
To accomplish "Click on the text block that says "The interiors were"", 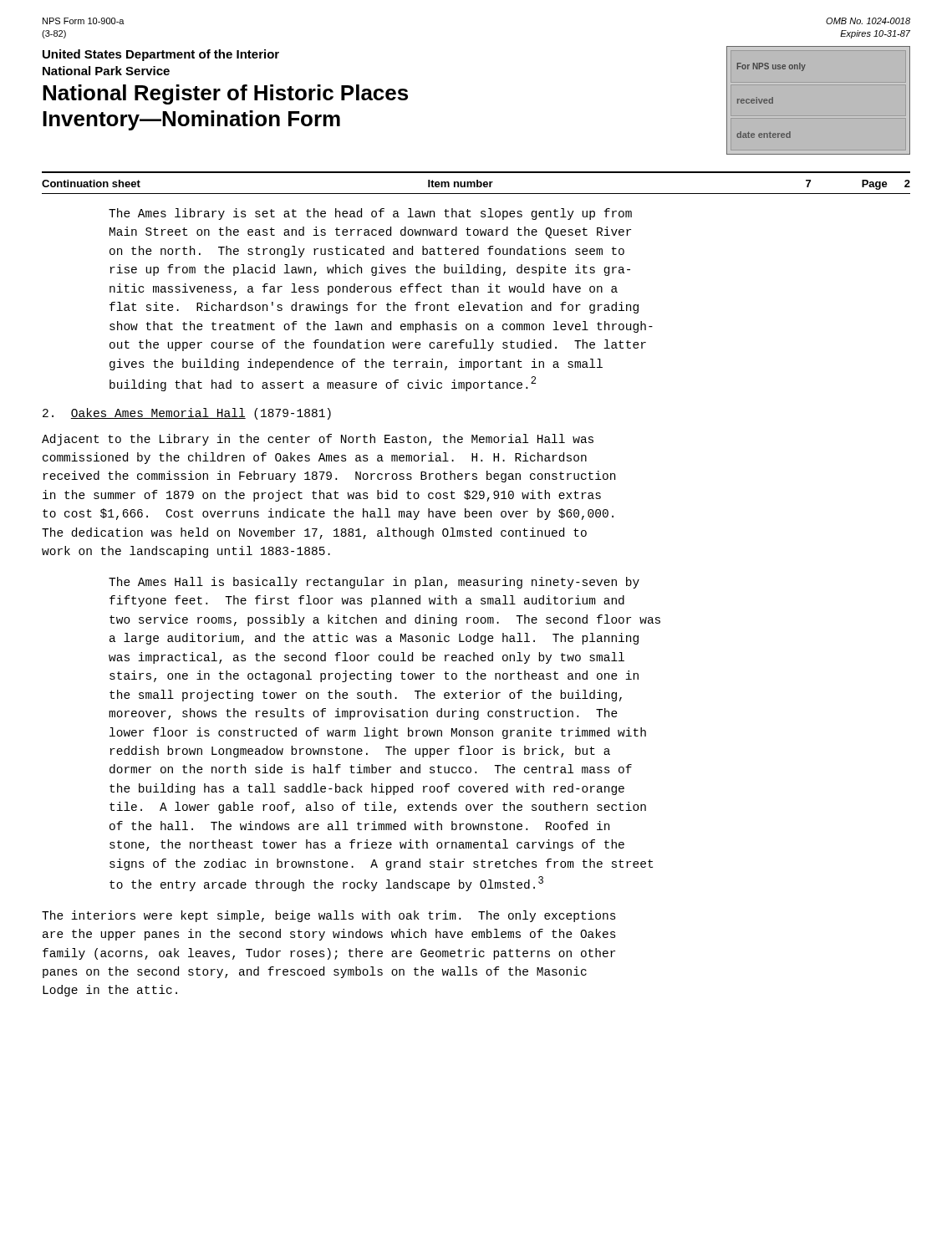I will [x=329, y=953].
